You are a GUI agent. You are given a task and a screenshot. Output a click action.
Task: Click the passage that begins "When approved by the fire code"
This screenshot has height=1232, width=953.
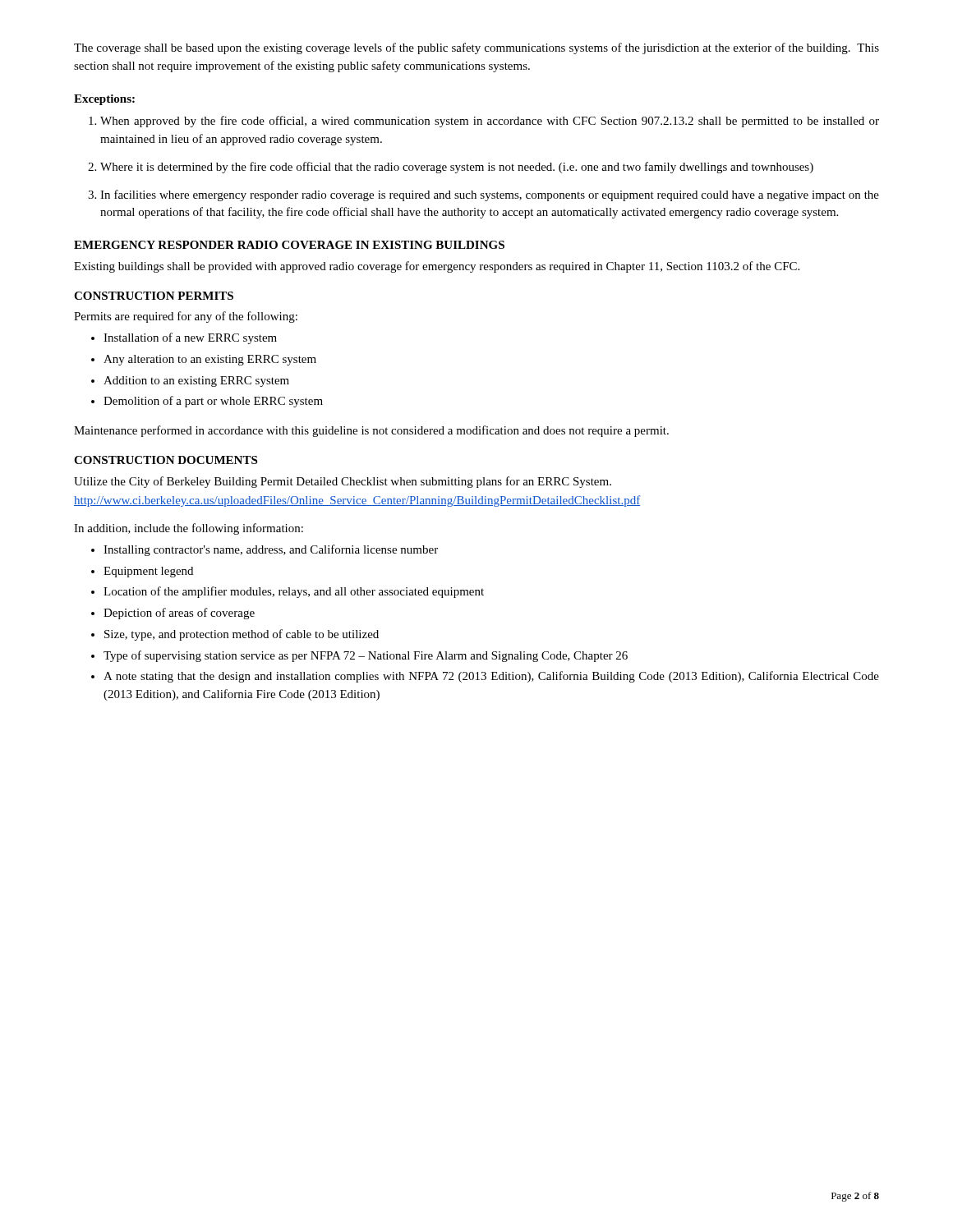[x=476, y=131]
